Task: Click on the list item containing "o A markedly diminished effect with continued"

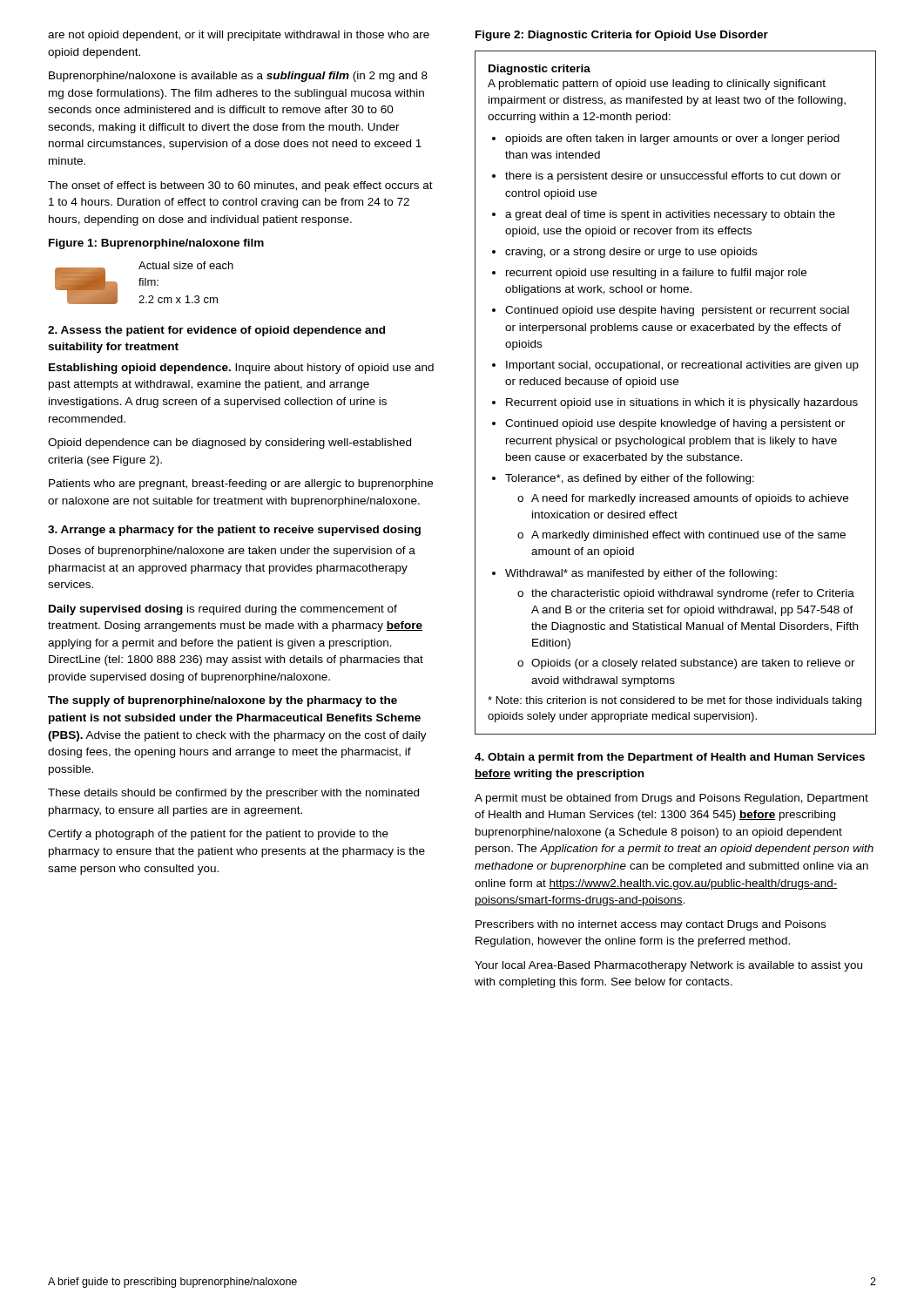Action: coord(682,542)
